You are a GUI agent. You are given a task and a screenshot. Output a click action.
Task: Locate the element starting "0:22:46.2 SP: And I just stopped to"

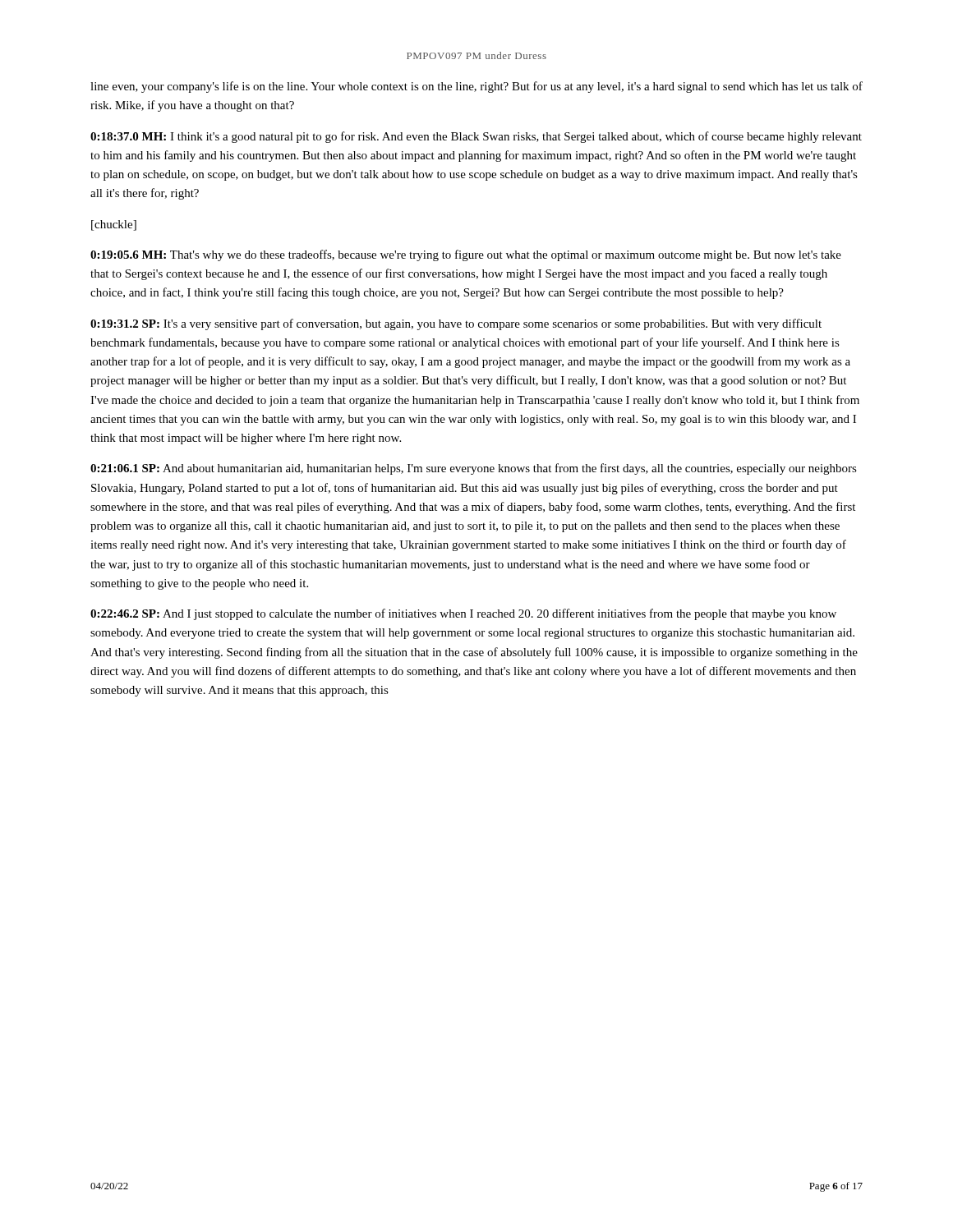[x=474, y=652]
